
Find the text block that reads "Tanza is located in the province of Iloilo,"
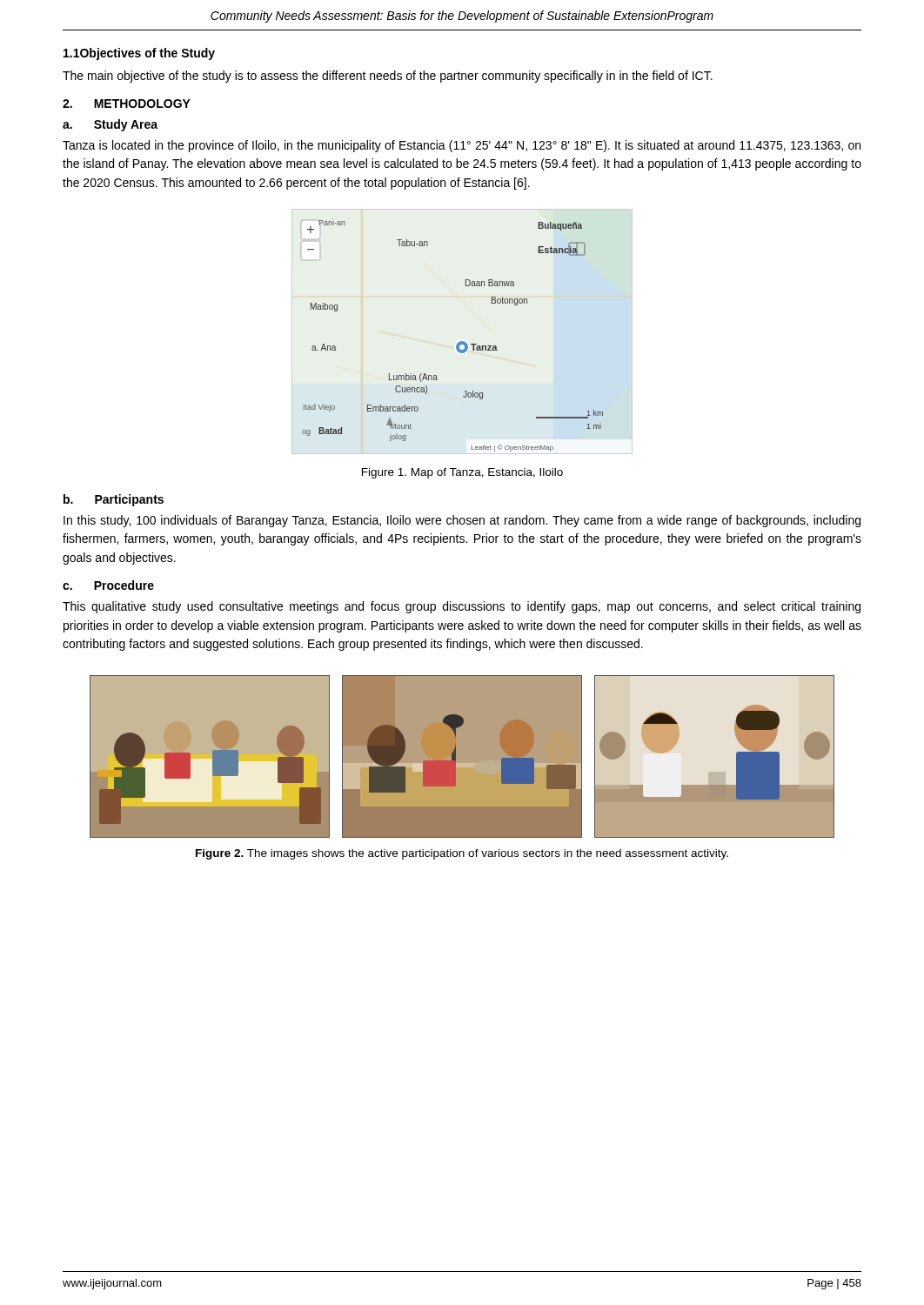point(462,164)
